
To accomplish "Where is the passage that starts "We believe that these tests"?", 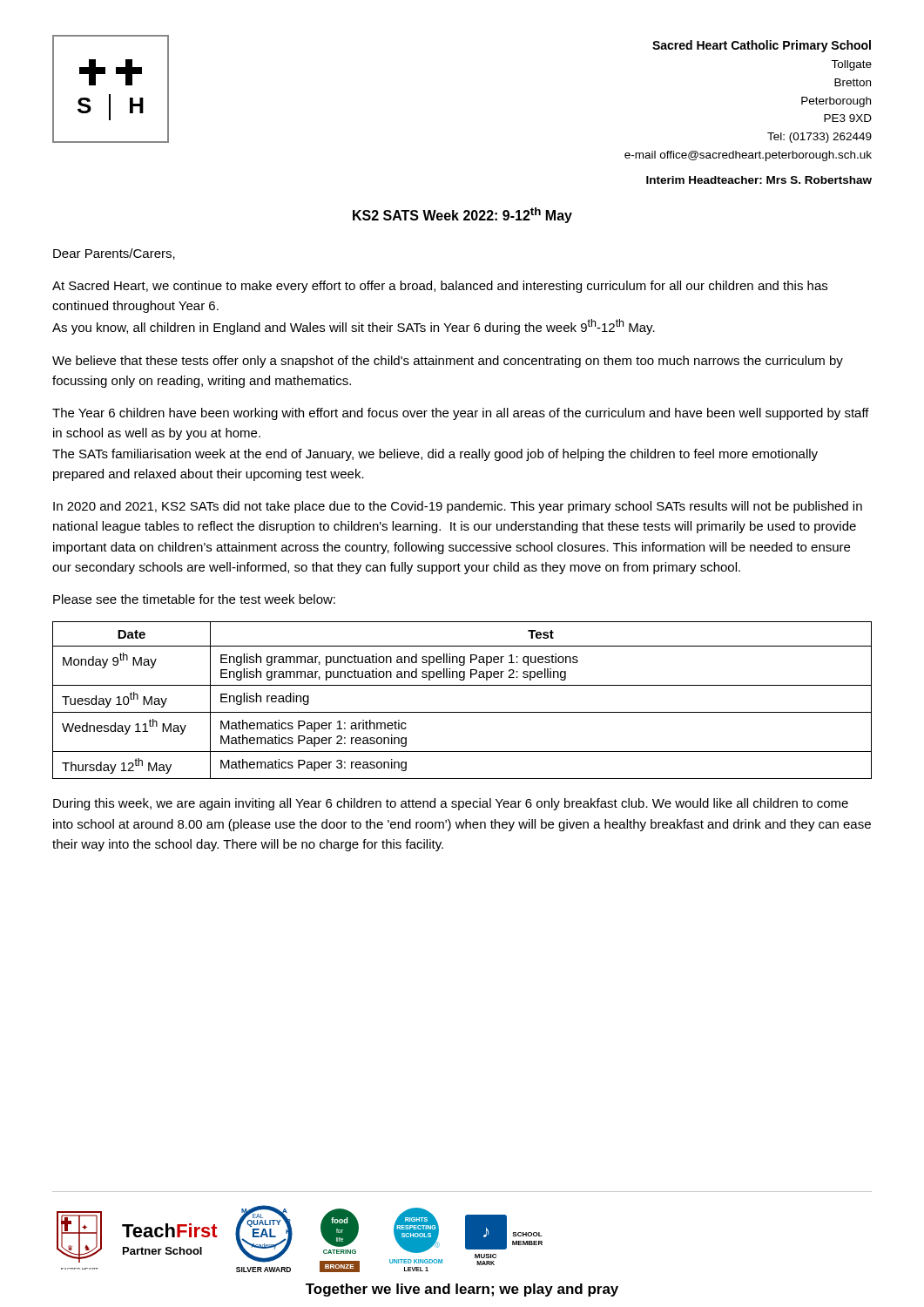I will coord(448,370).
